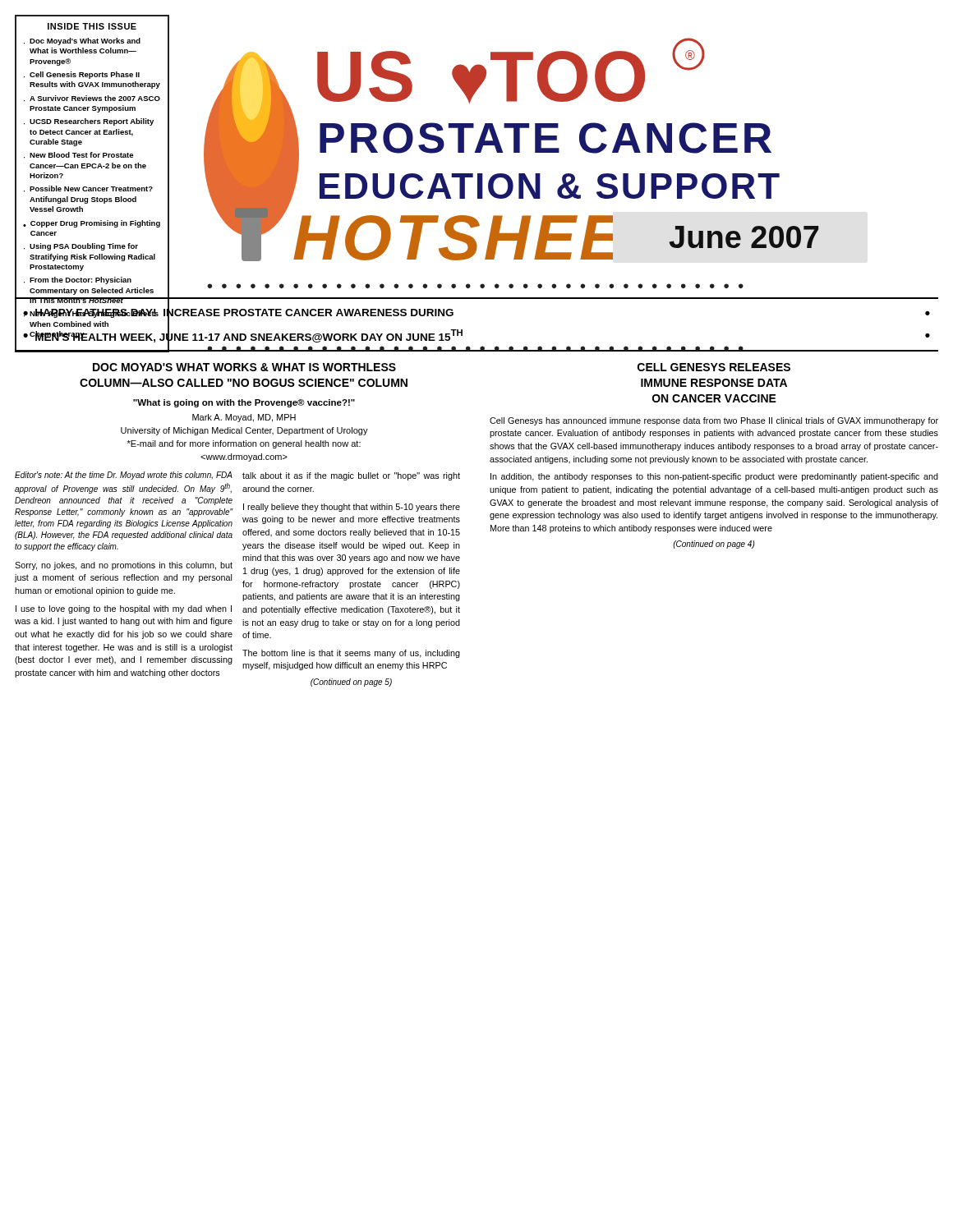Image resolution: width=953 pixels, height=1232 pixels.
Task: Click on the text block starting "I really believe"
Action: pyautogui.click(x=351, y=571)
